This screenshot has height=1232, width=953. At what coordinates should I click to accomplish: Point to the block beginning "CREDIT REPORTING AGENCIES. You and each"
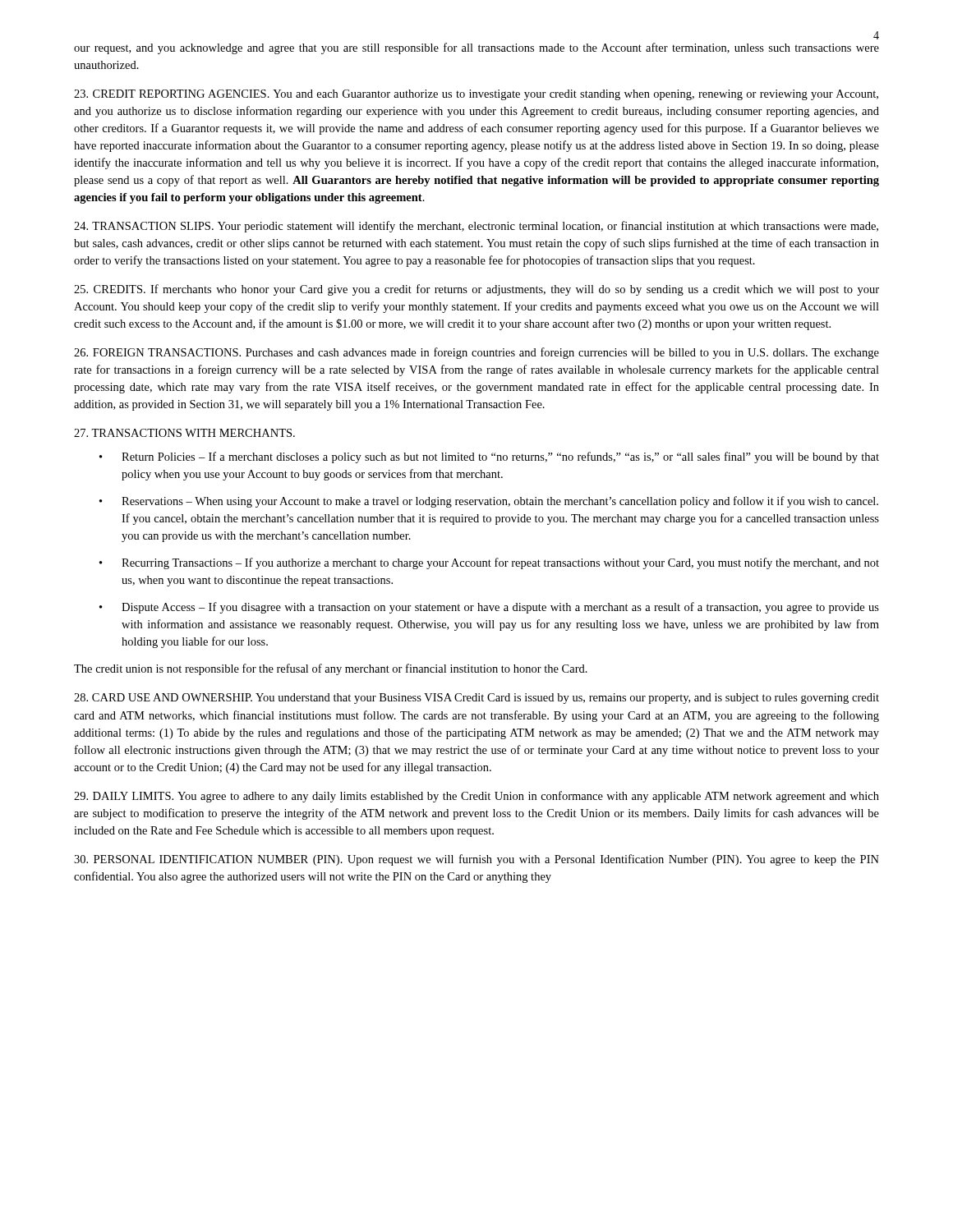pos(476,146)
